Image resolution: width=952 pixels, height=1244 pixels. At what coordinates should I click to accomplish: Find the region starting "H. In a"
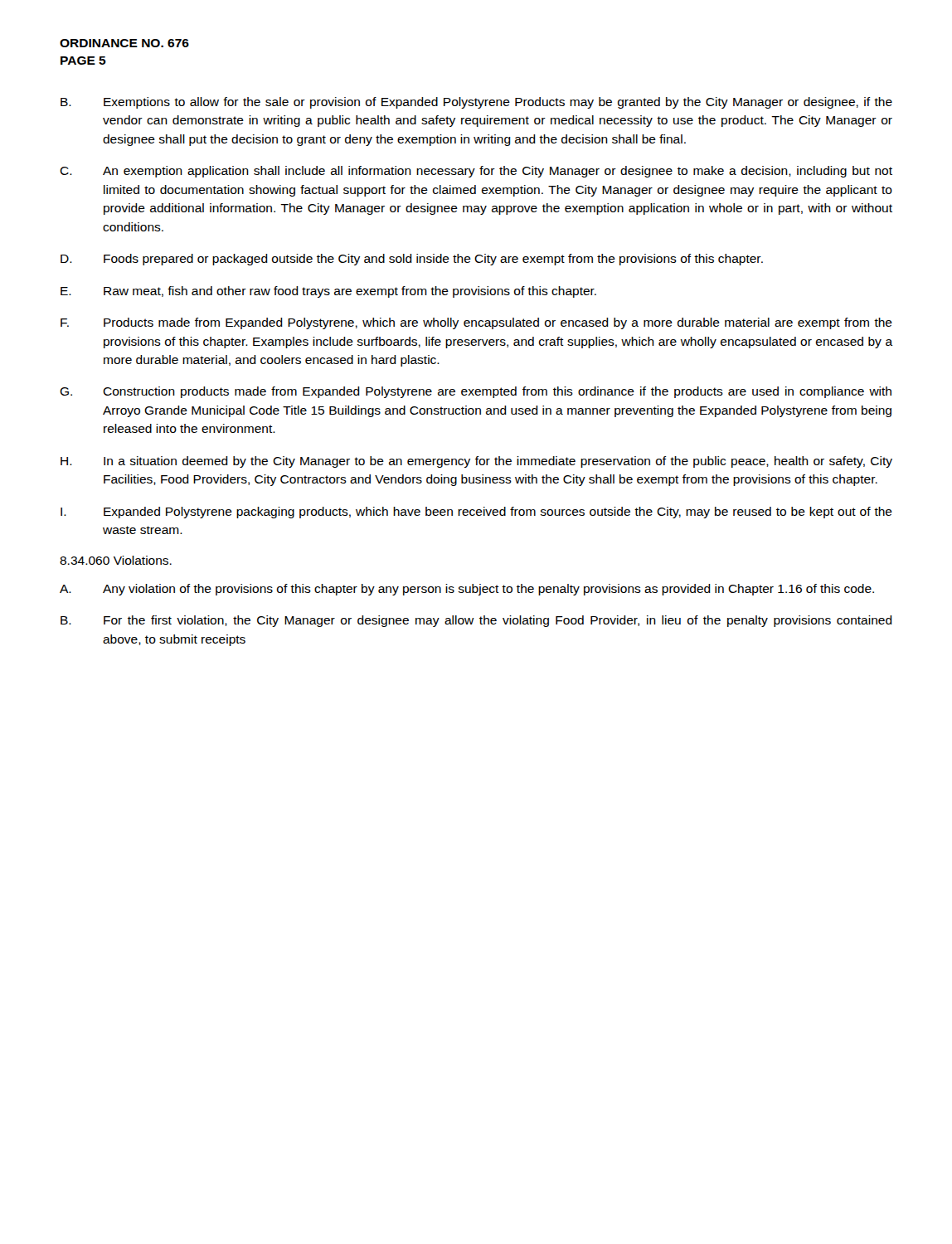(476, 470)
